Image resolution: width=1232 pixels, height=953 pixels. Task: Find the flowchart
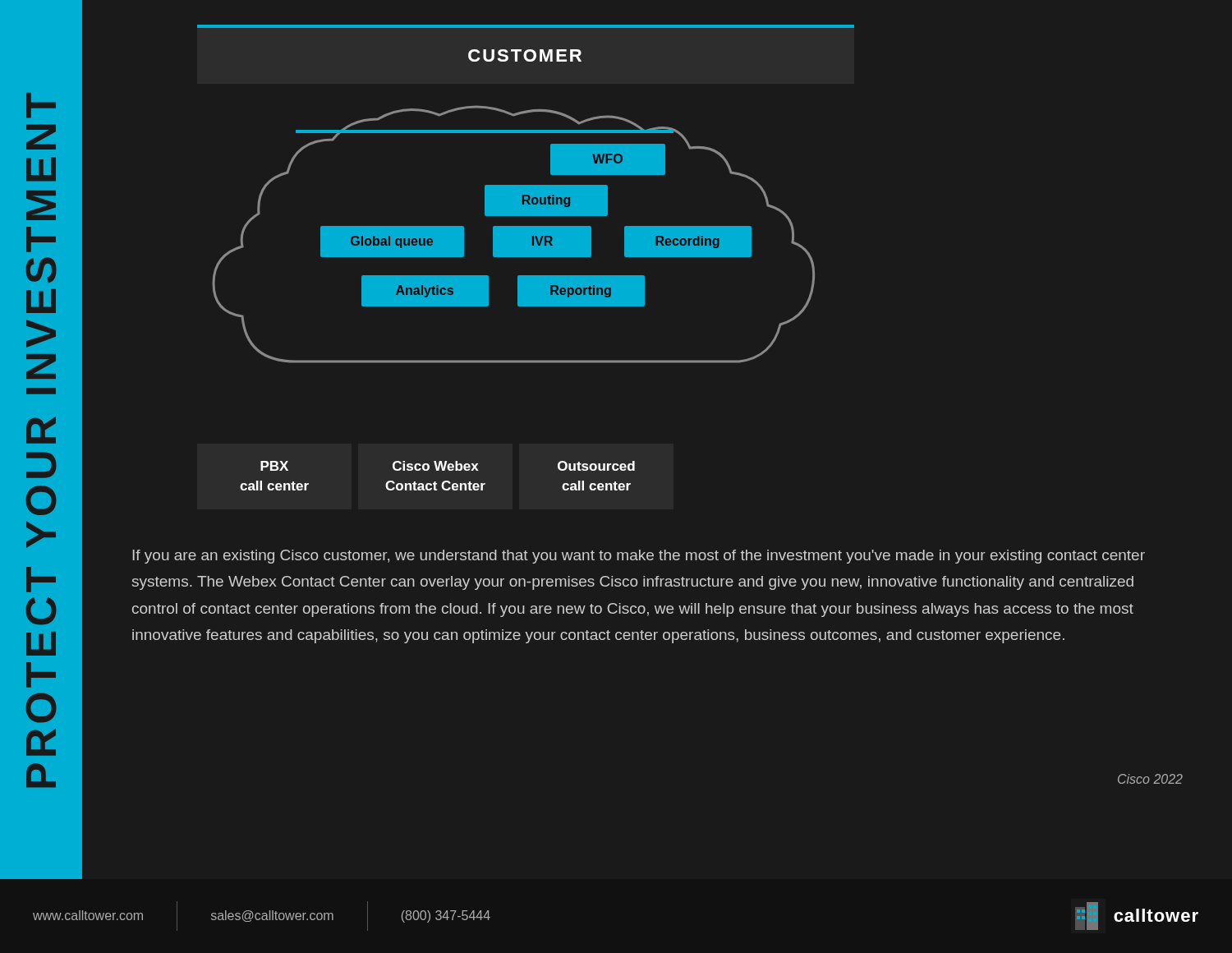(x=616, y=279)
